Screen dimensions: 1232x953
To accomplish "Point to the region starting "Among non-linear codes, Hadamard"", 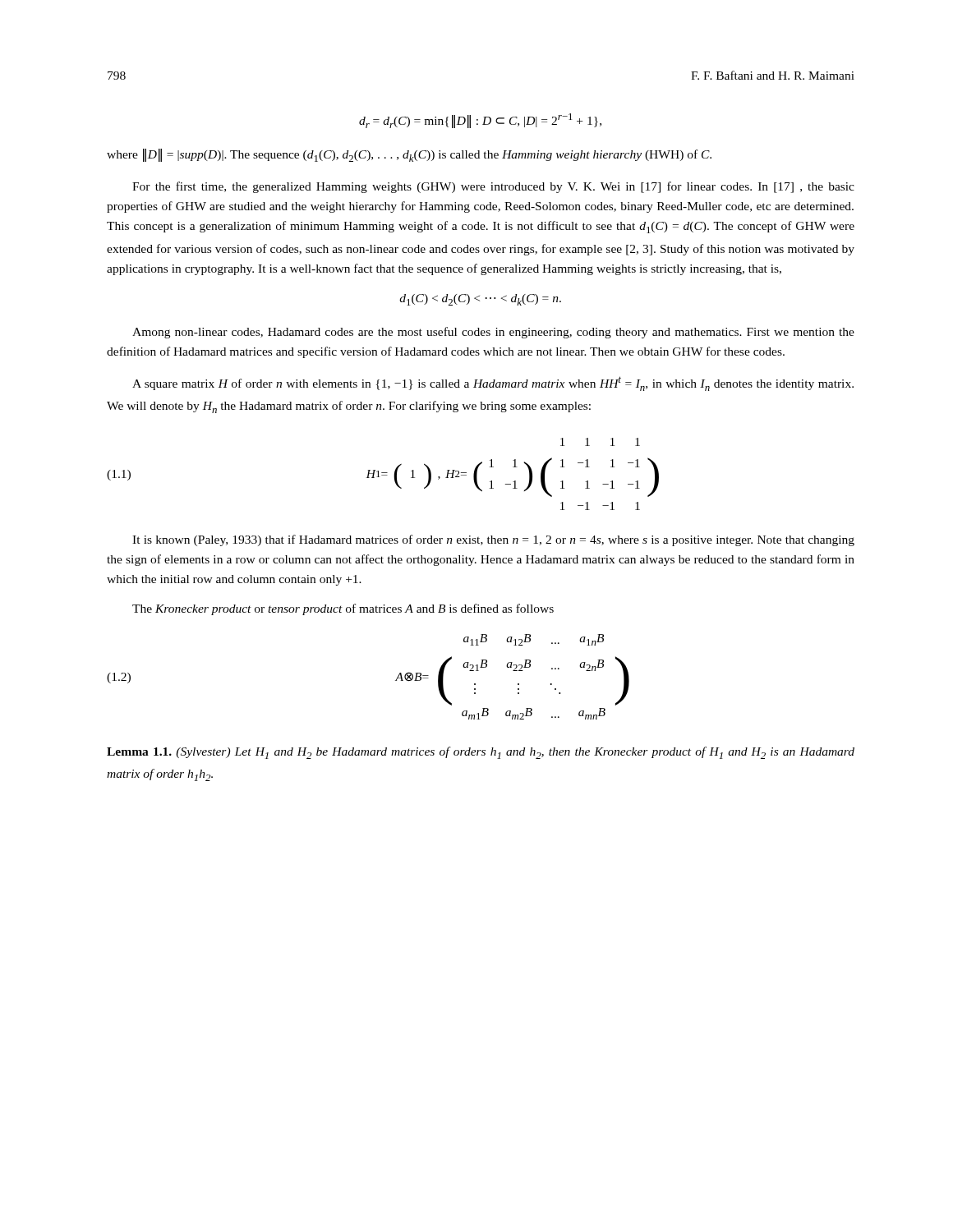I will pos(481,341).
